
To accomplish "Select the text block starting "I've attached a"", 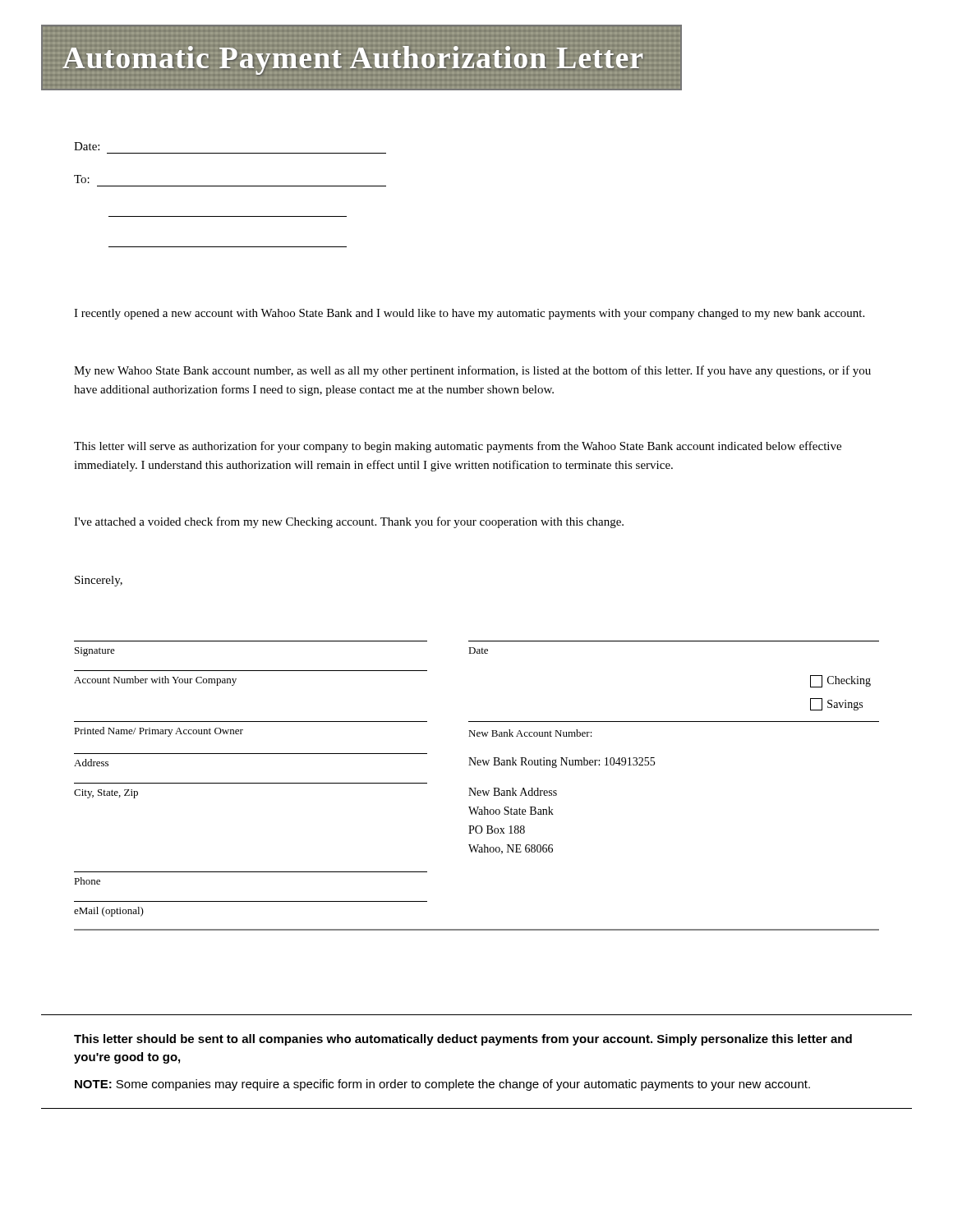I will coord(349,522).
